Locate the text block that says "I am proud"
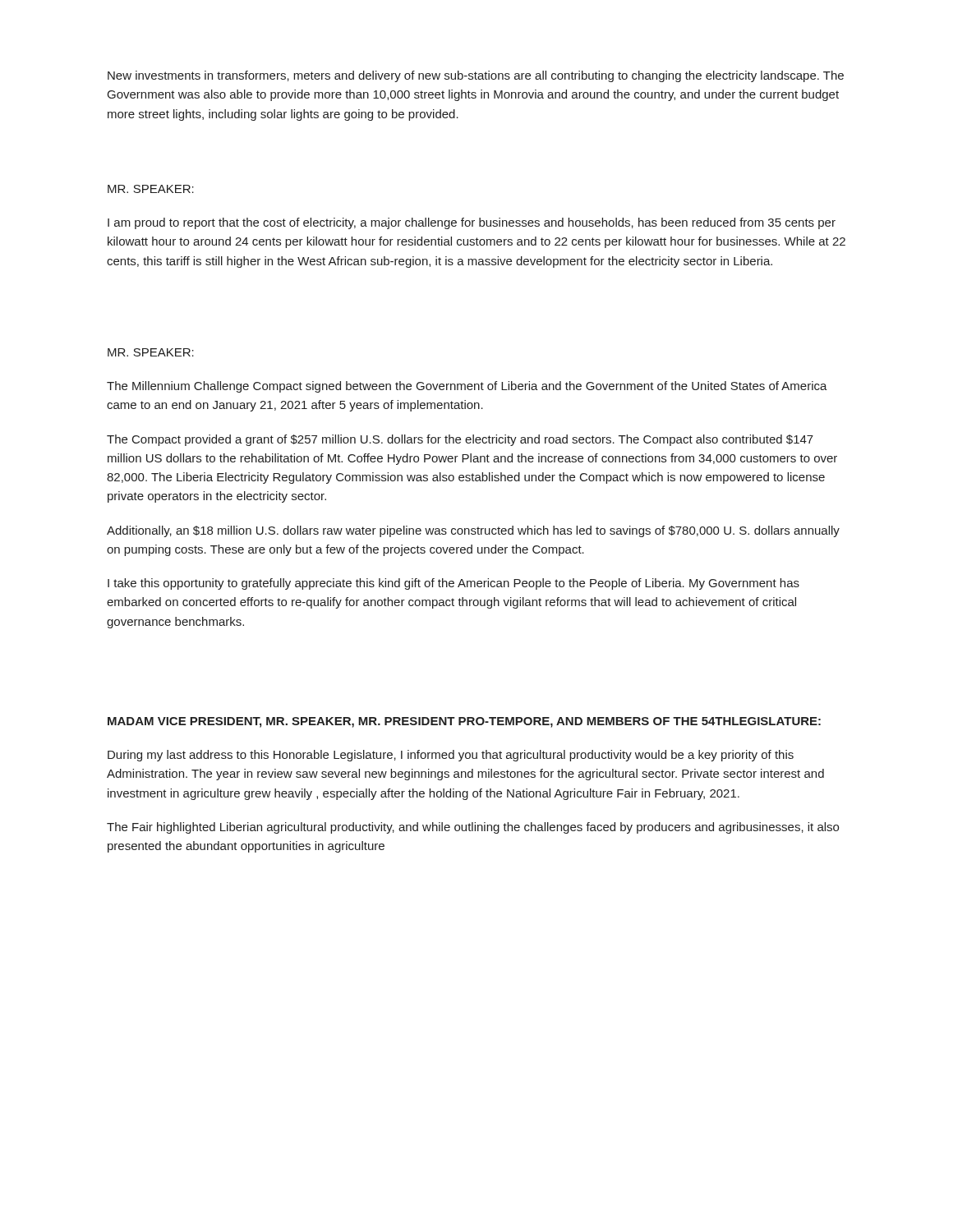This screenshot has height=1232, width=953. point(476,241)
